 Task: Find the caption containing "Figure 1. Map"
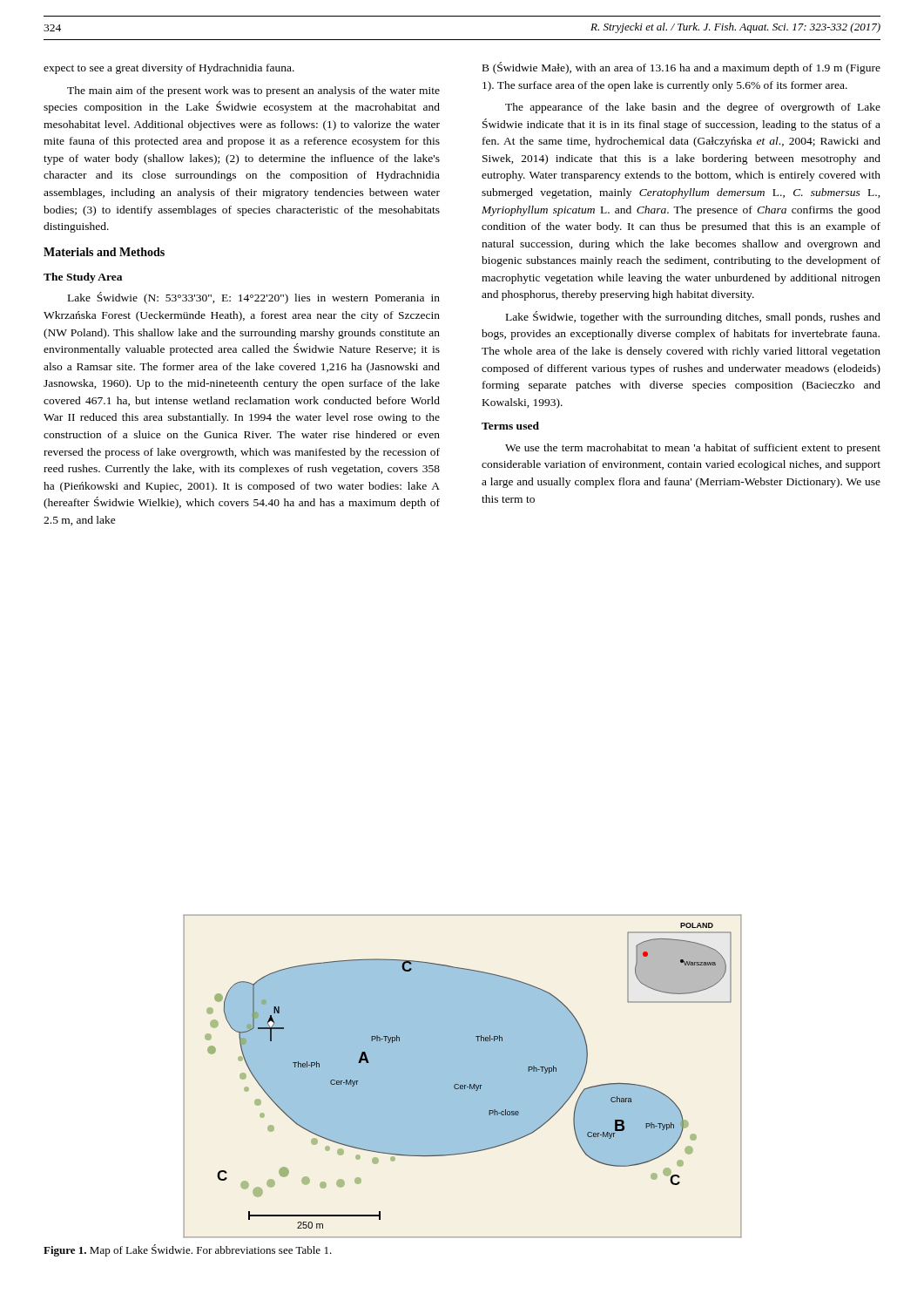188,1250
